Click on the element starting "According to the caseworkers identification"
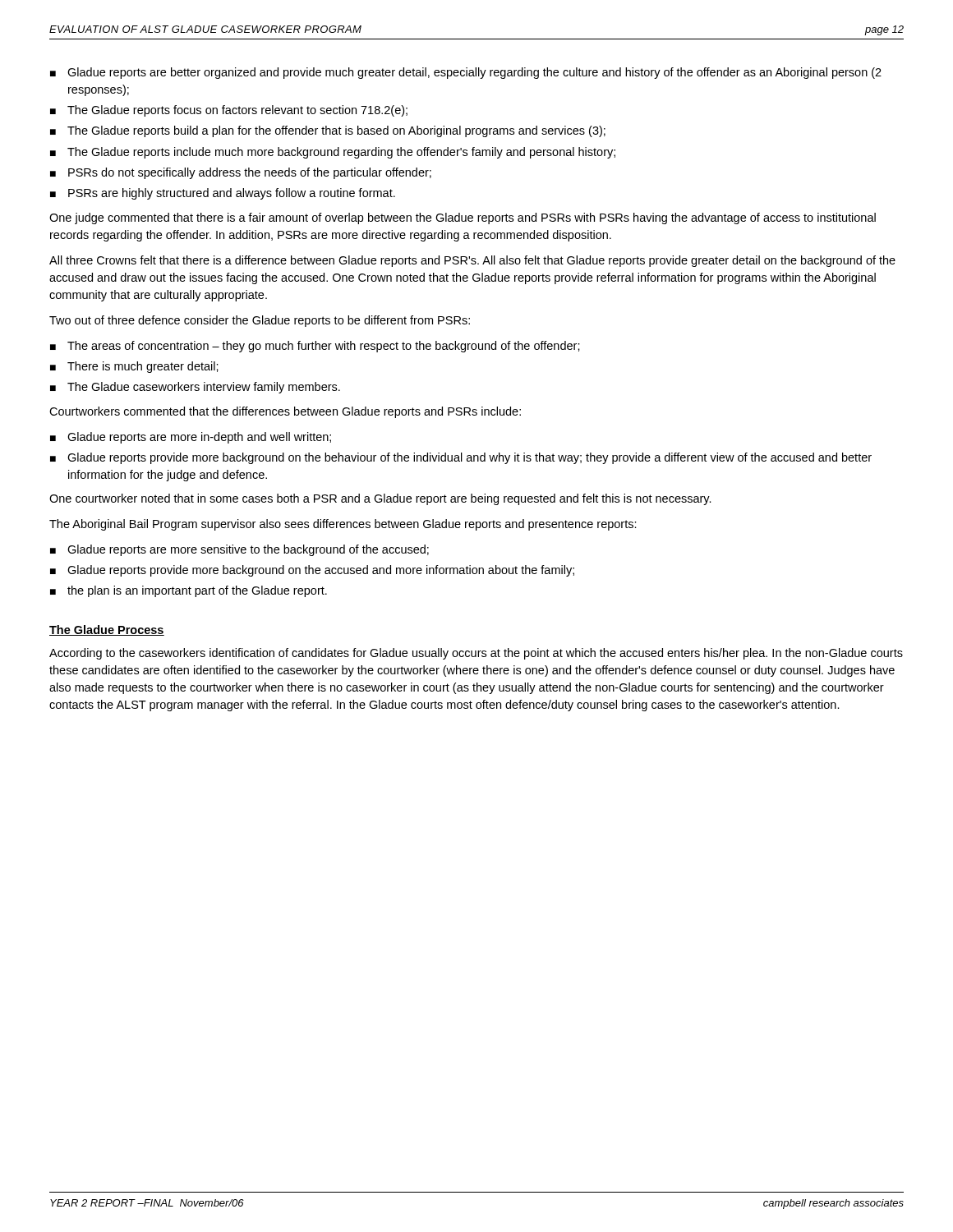The width and height of the screenshot is (953, 1232). pyautogui.click(x=476, y=679)
